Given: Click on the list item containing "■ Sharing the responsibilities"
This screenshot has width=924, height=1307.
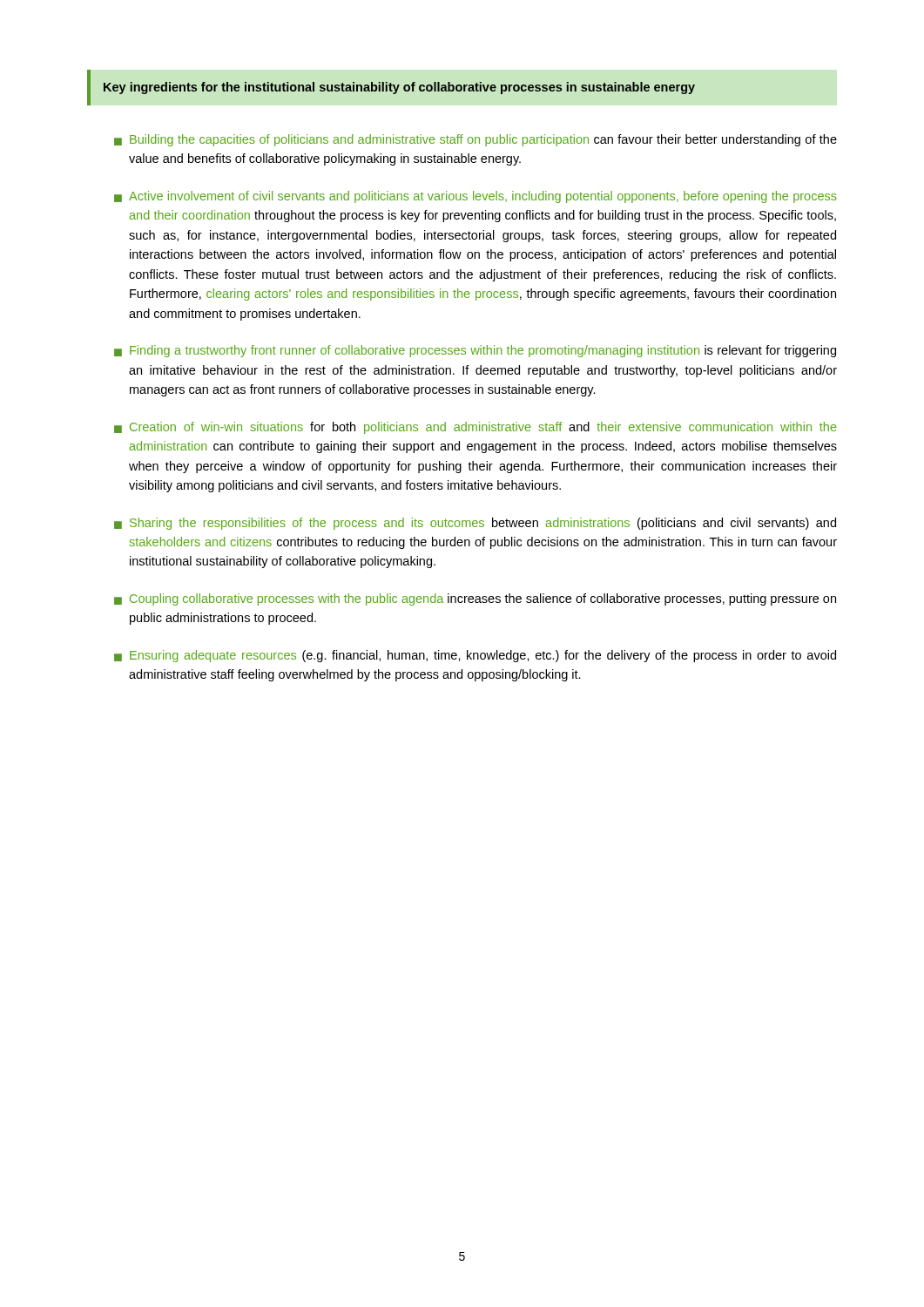Looking at the screenshot, I should point(475,542).
